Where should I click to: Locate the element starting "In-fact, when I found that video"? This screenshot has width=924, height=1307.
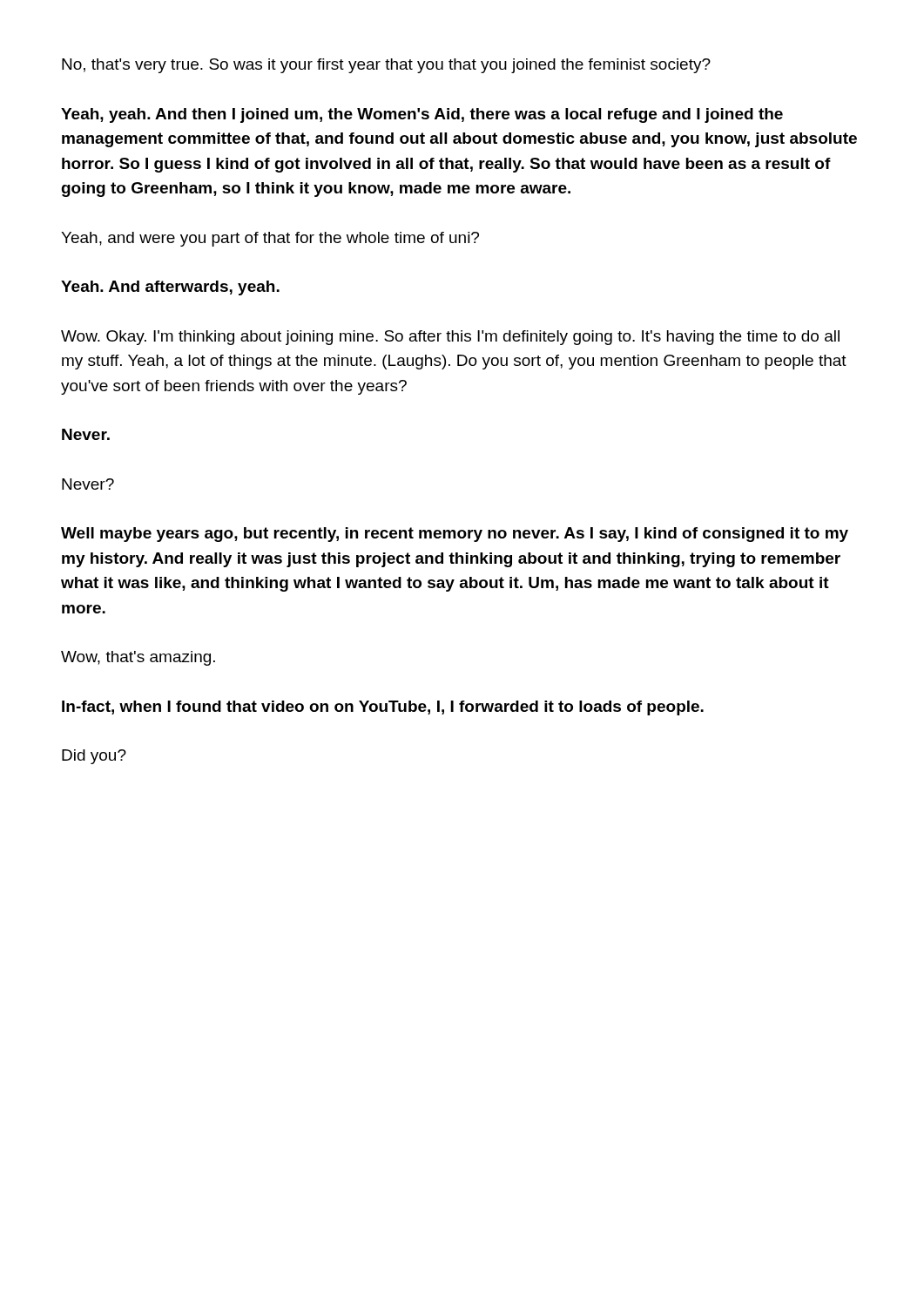point(383,706)
